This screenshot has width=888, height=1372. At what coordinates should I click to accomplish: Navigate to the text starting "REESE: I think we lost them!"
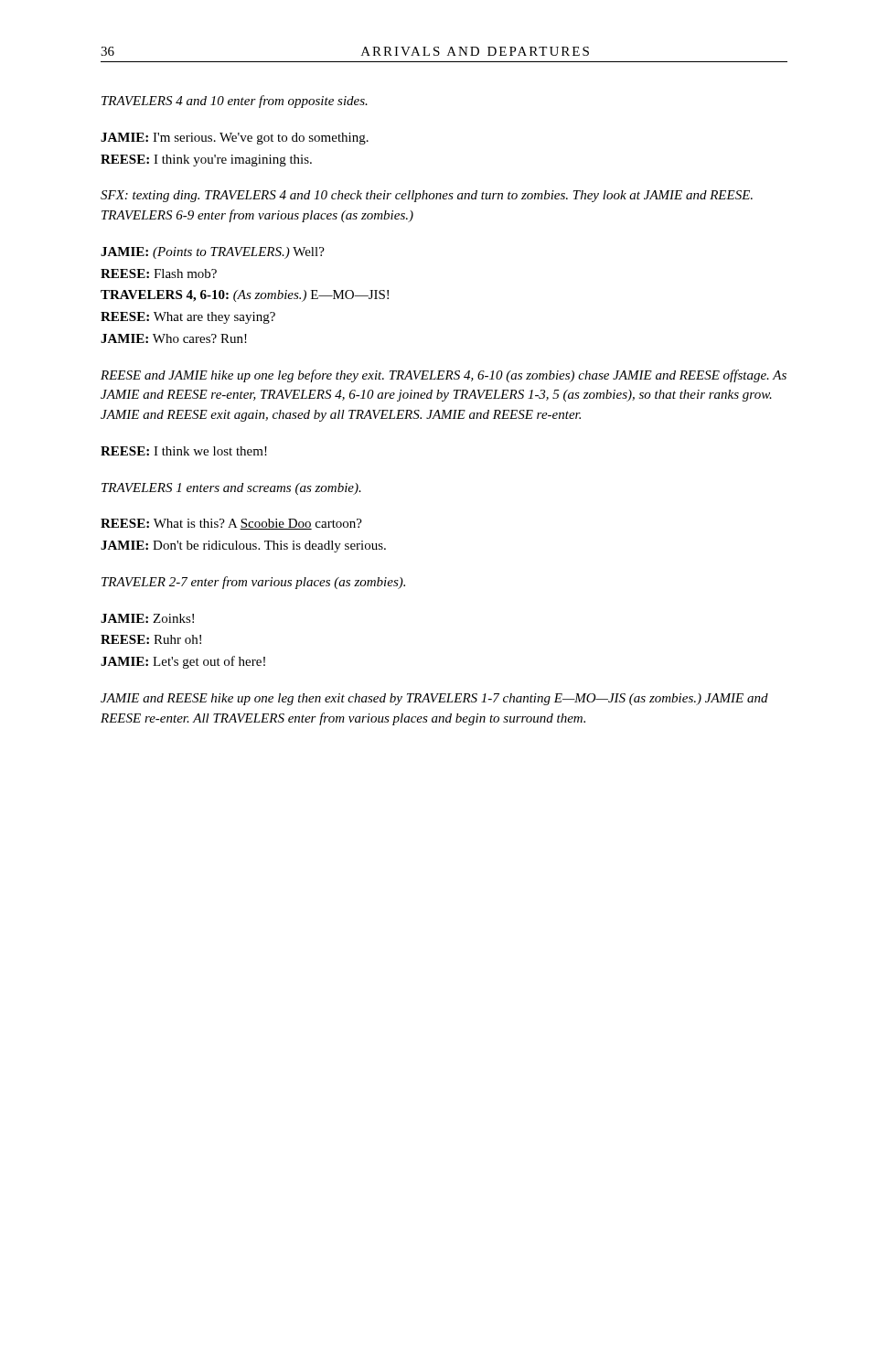coord(184,451)
